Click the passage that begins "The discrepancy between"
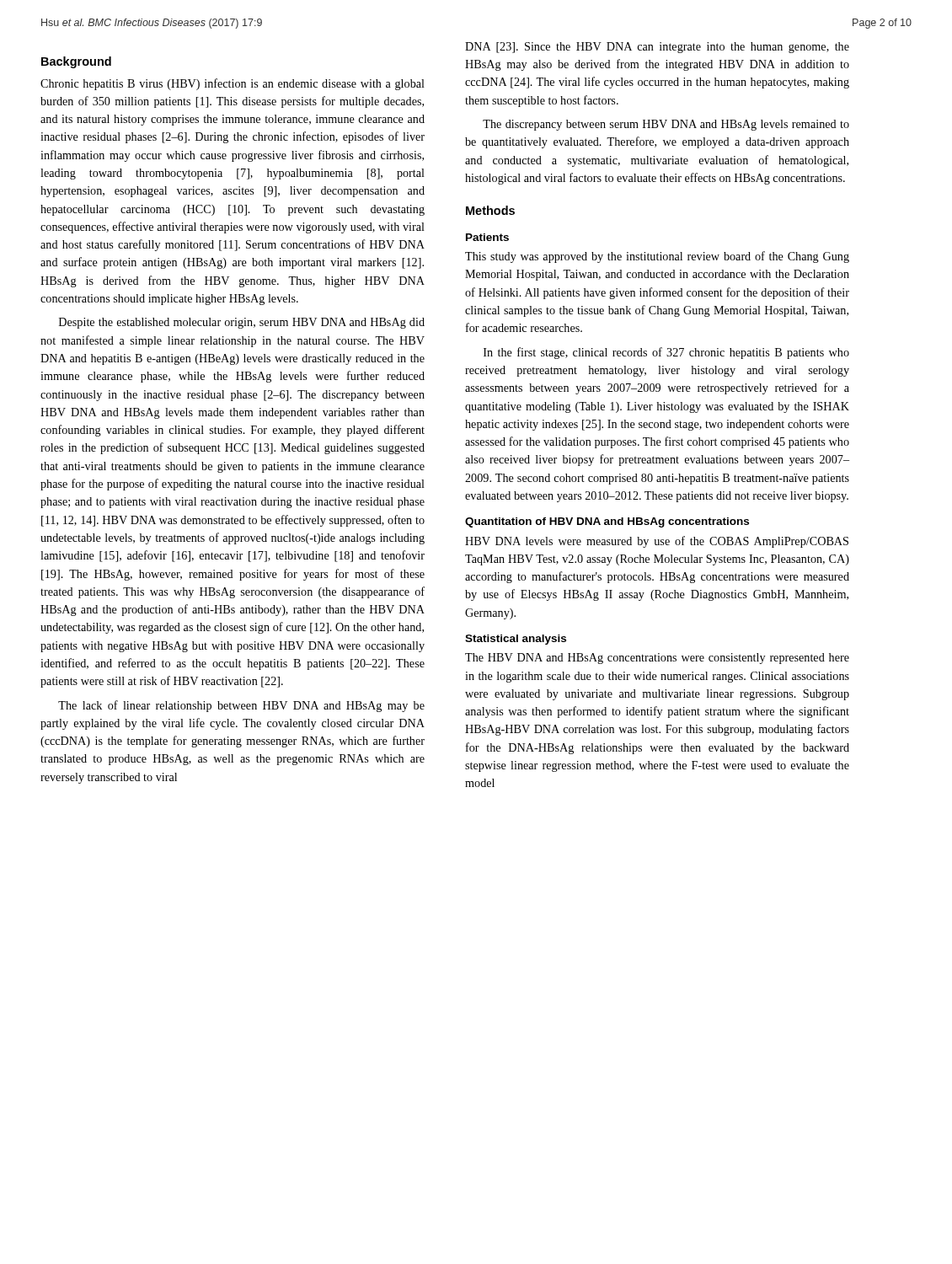The image size is (952, 1264). 657,151
